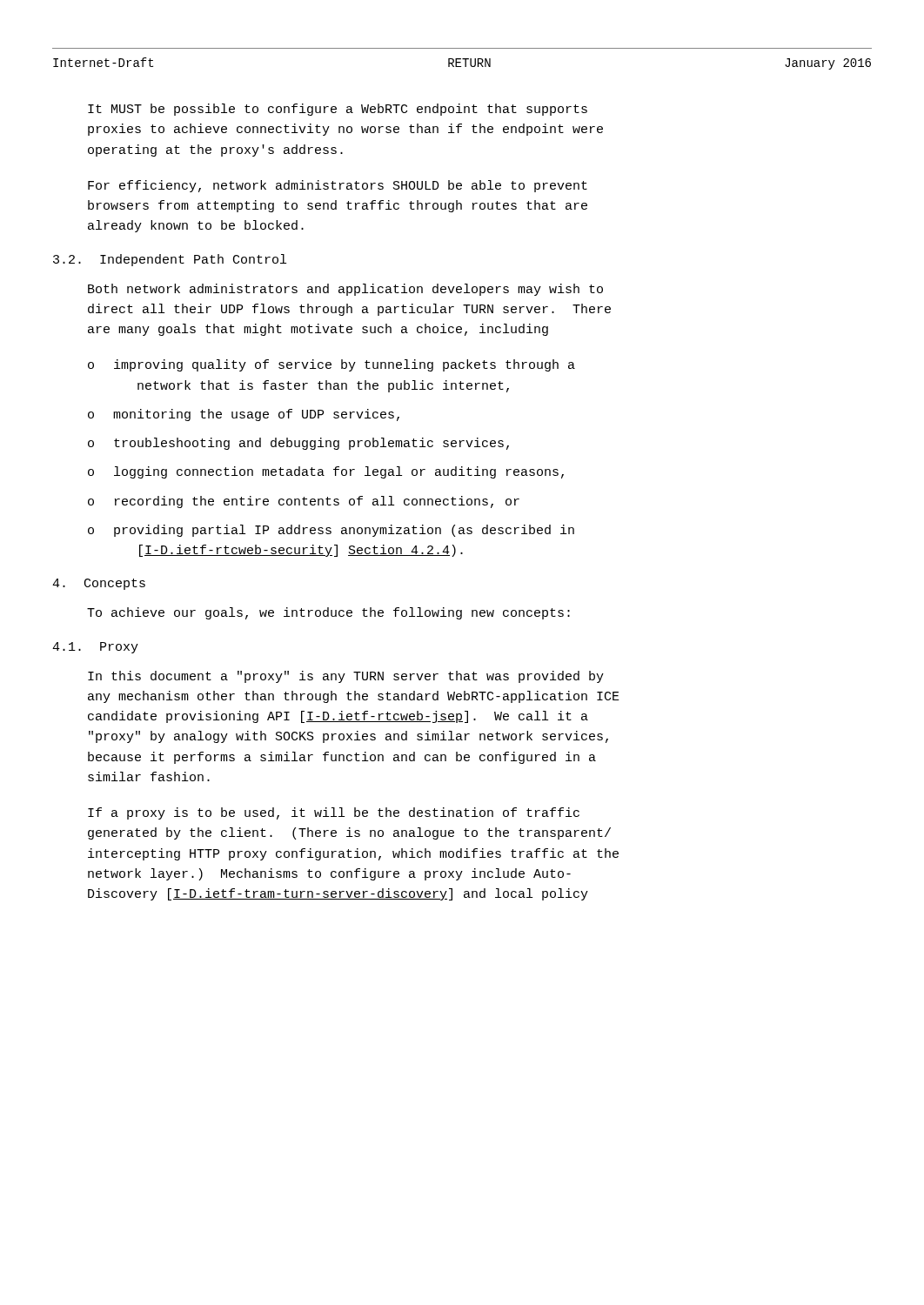
Task: Find the passage starting "o troubleshooting and debugging problematic services,"
Action: tap(475, 444)
